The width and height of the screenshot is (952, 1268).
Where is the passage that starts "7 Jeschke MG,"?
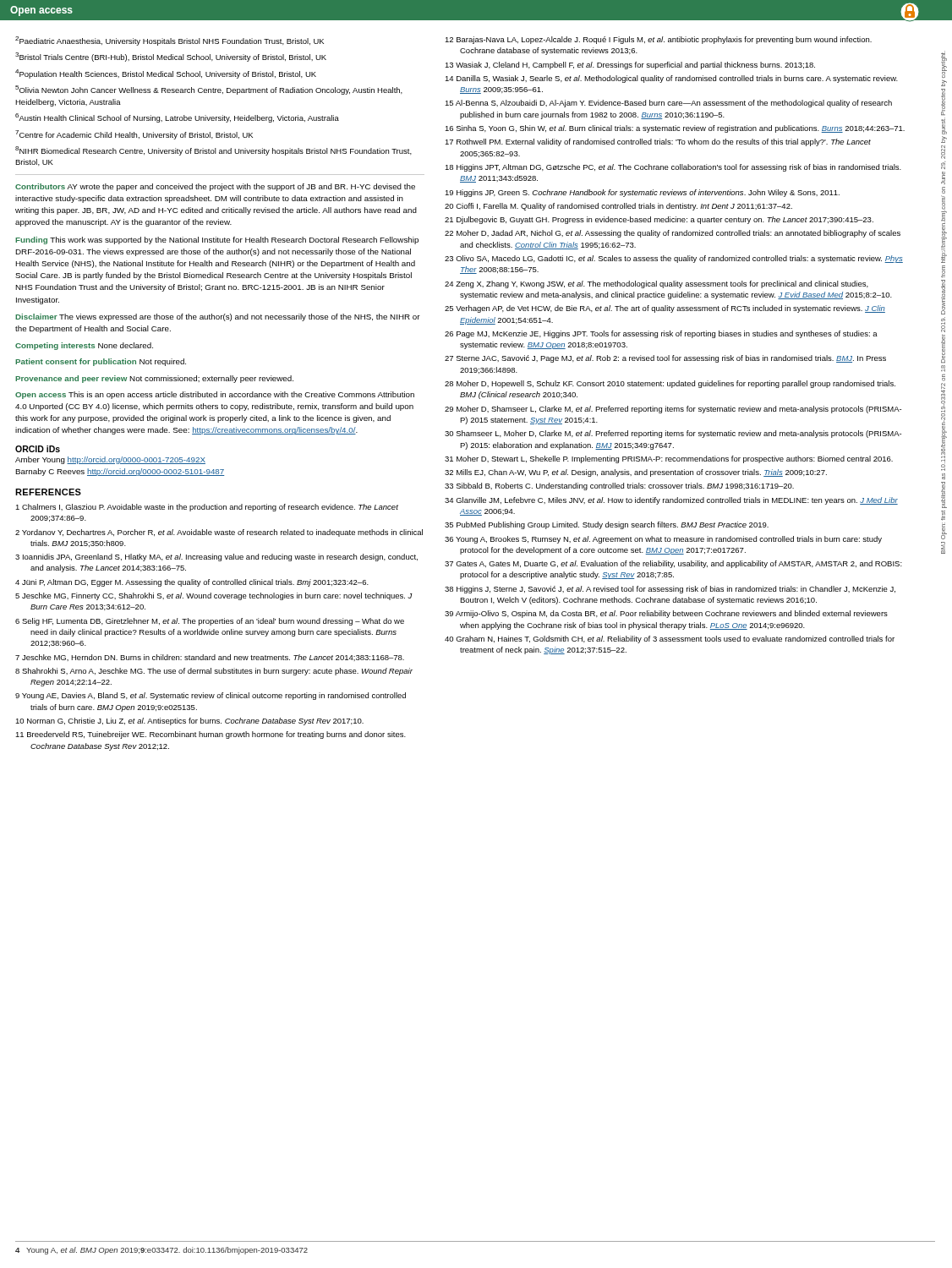pos(210,657)
